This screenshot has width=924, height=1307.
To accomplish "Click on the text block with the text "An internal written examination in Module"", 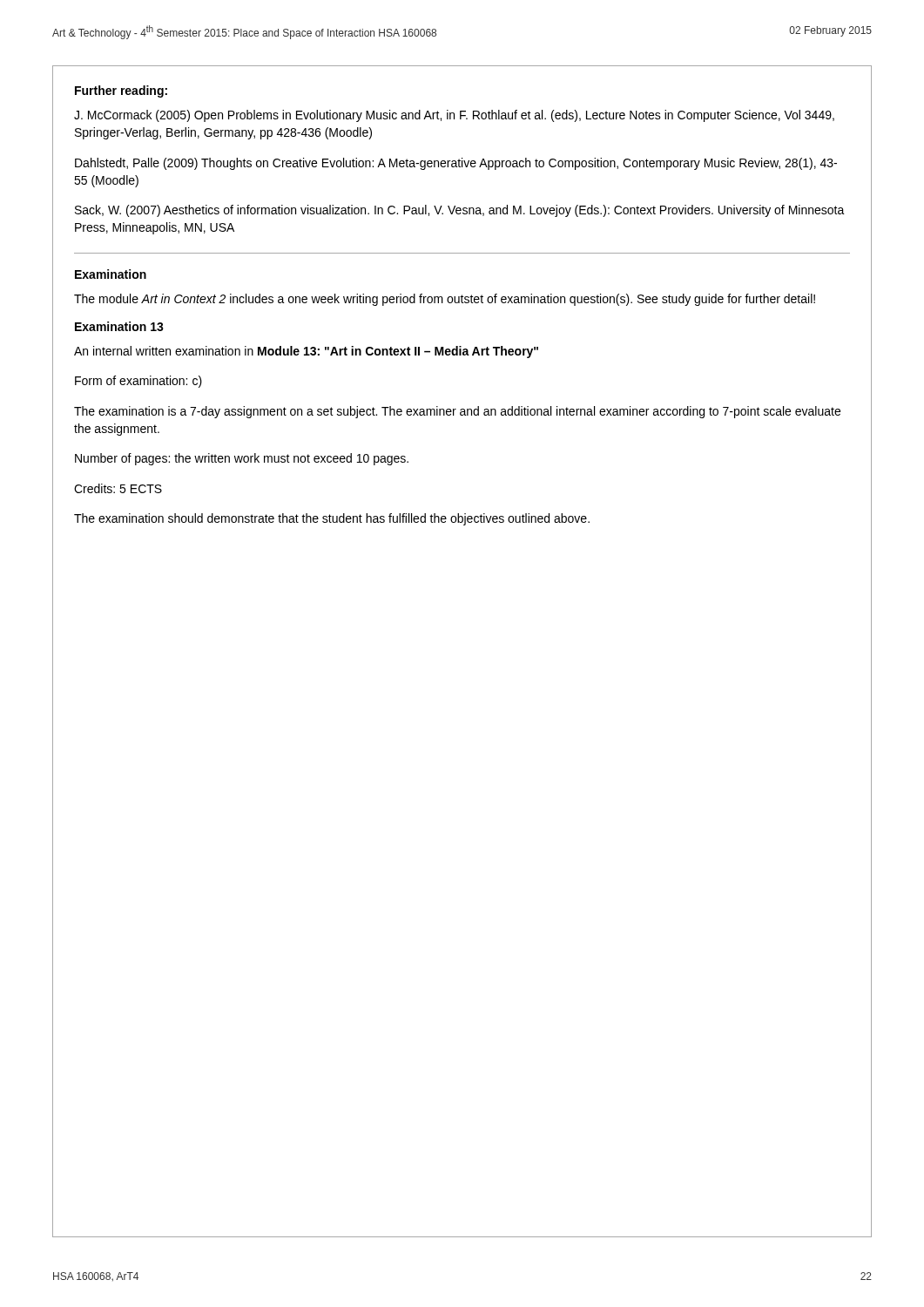I will (x=307, y=351).
